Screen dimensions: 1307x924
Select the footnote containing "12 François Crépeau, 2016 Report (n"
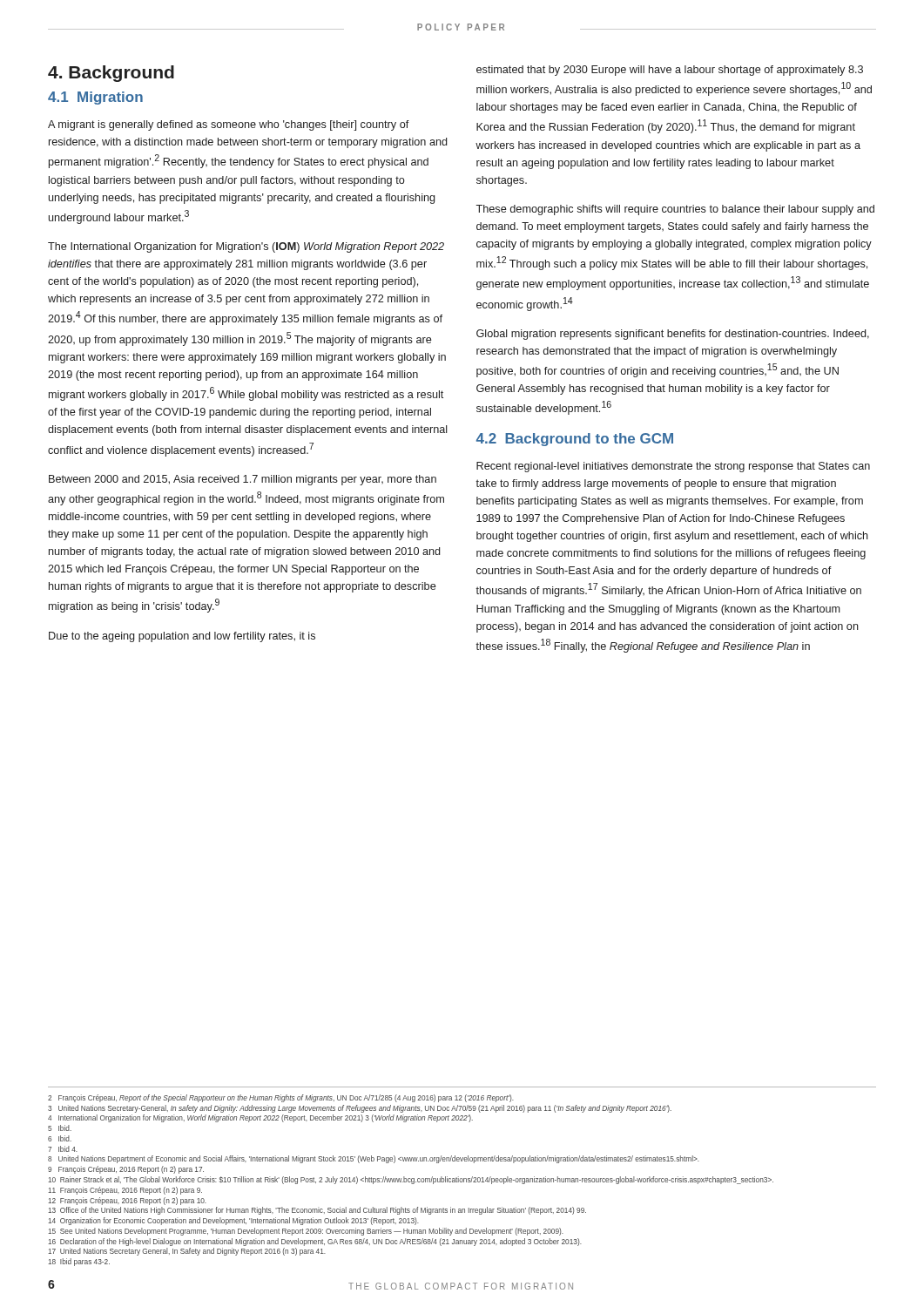pyautogui.click(x=127, y=1200)
